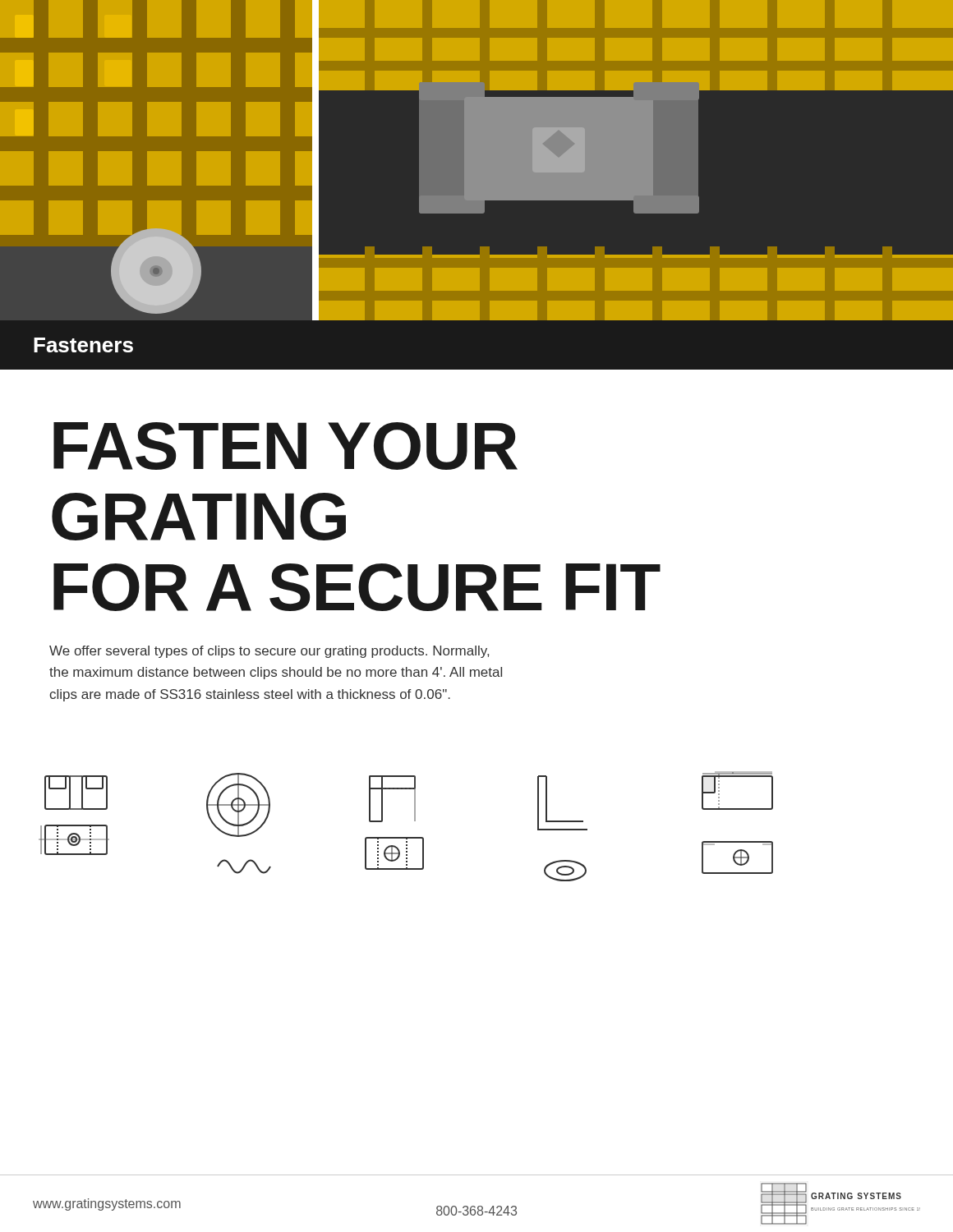Locate the section header

pos(83,345)
